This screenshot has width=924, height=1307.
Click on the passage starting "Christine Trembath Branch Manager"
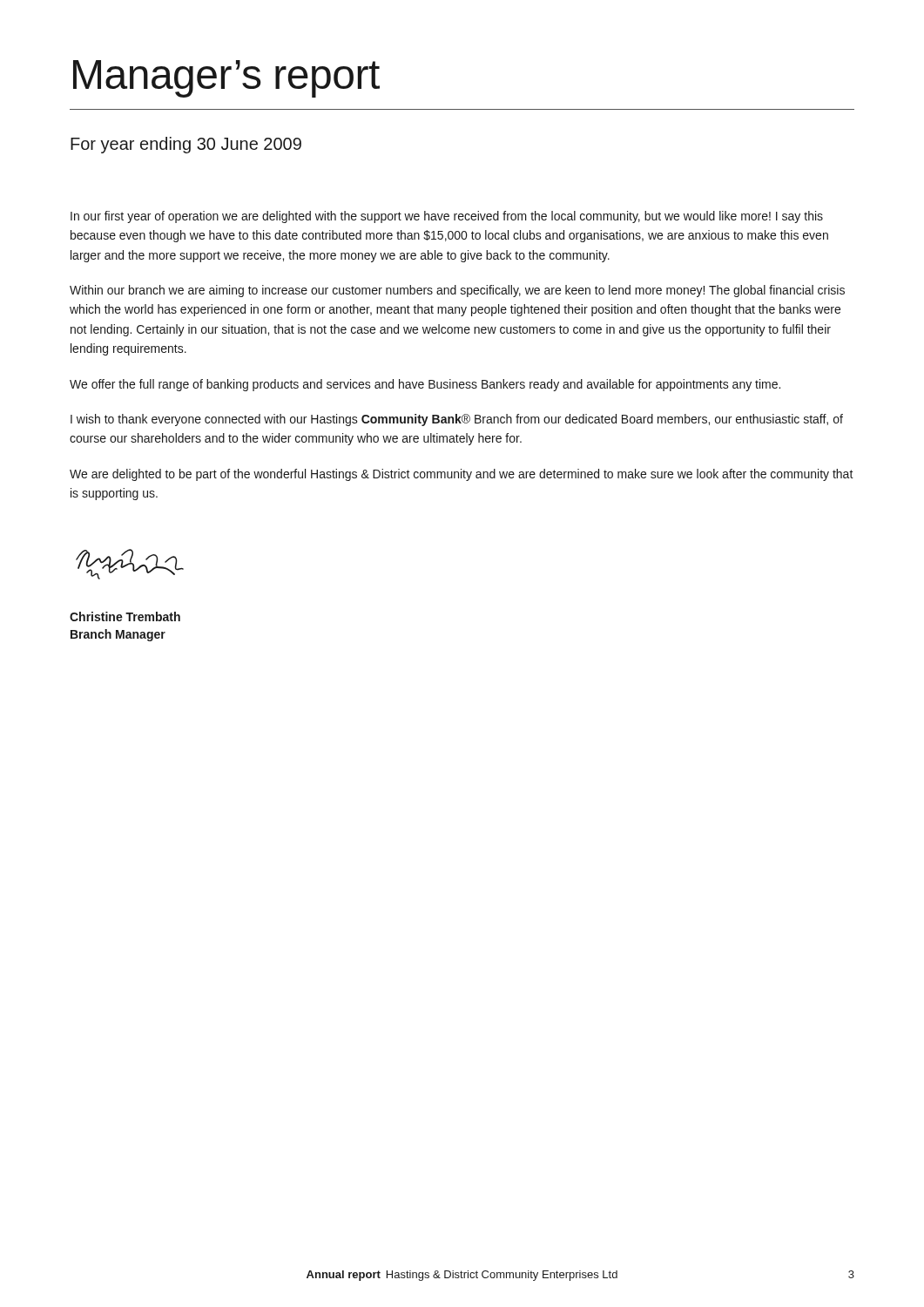(x=125, y=616)
